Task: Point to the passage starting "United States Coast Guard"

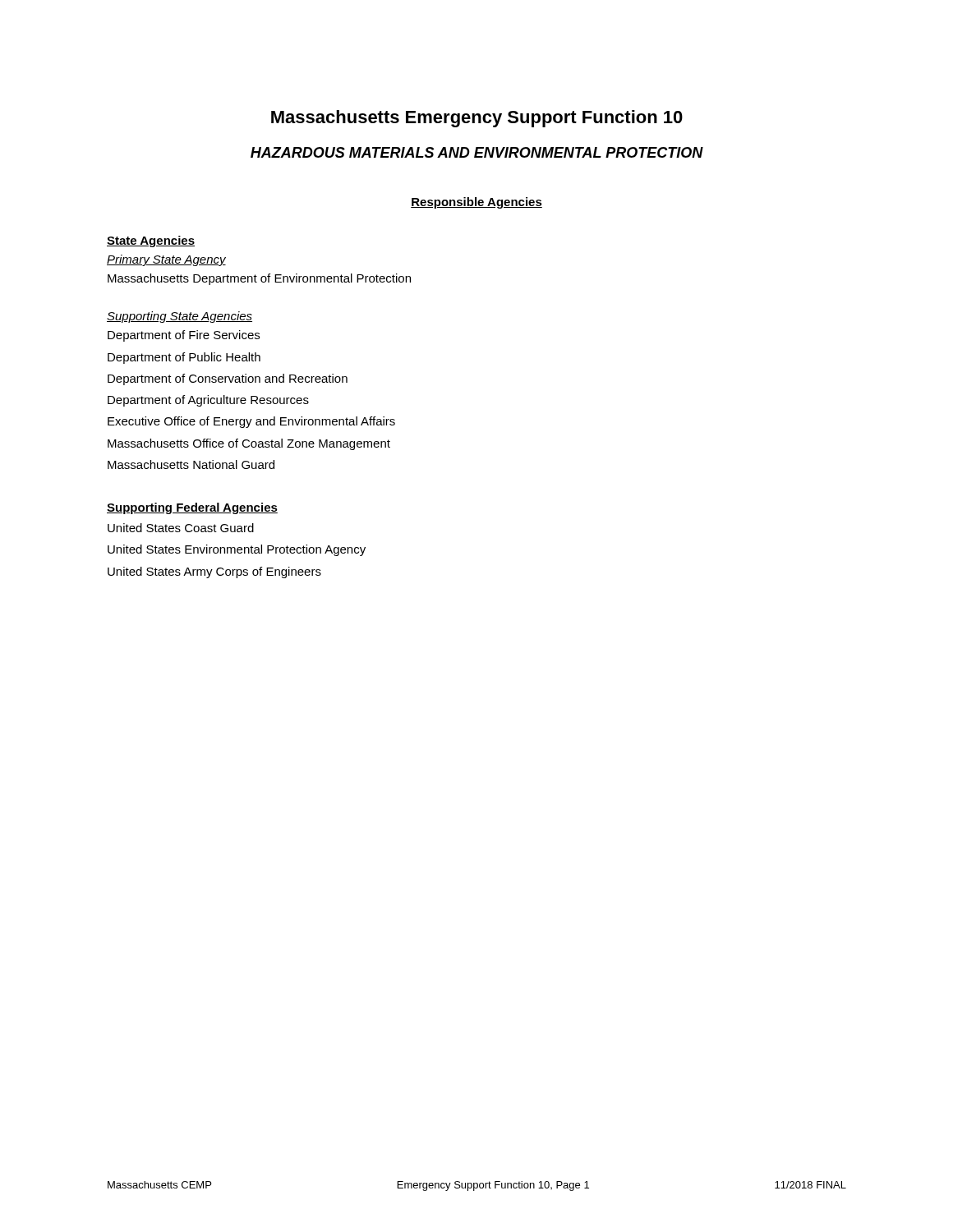Action: point(180,528)
